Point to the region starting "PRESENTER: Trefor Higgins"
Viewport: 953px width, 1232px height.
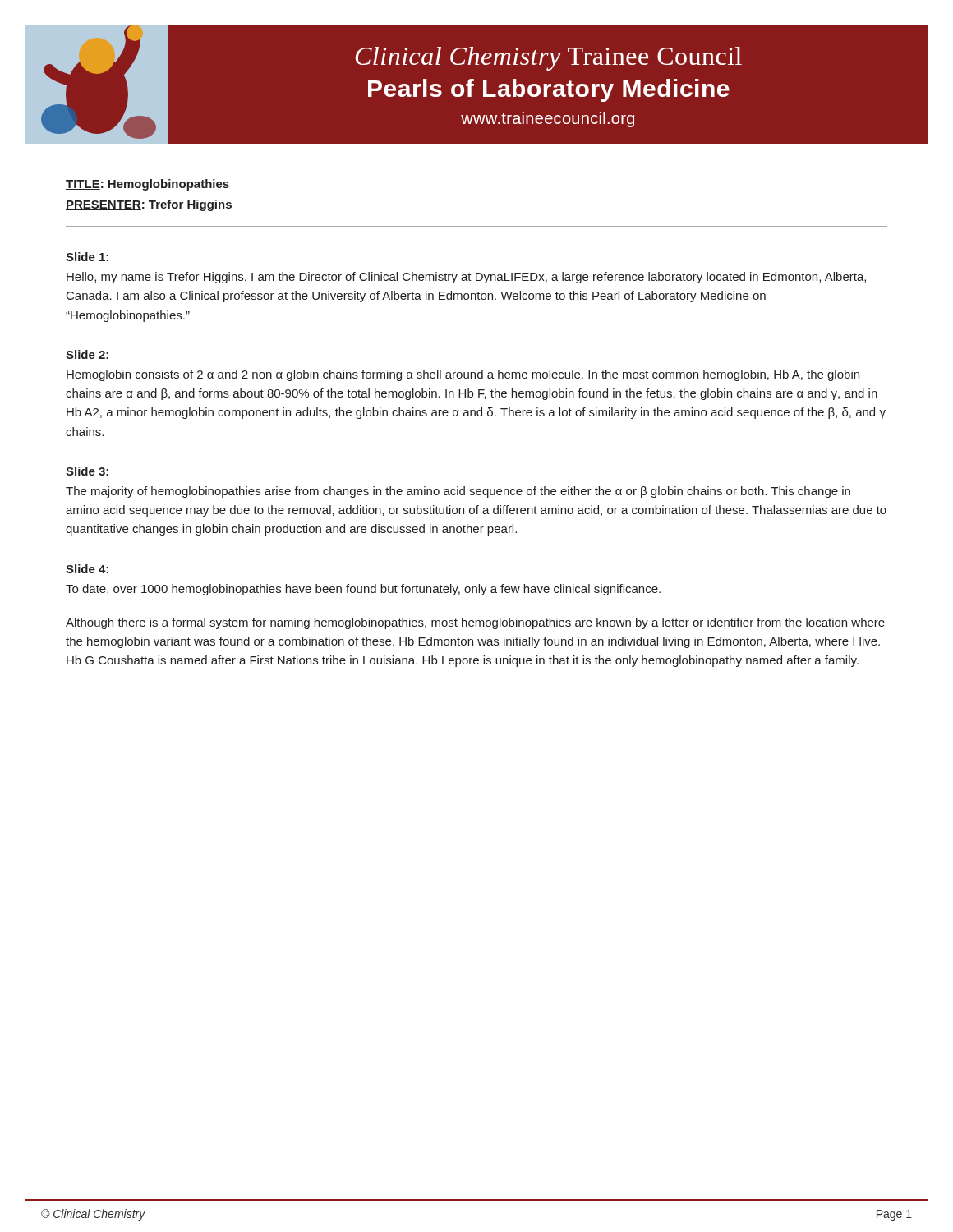click(x=149, y=204)
